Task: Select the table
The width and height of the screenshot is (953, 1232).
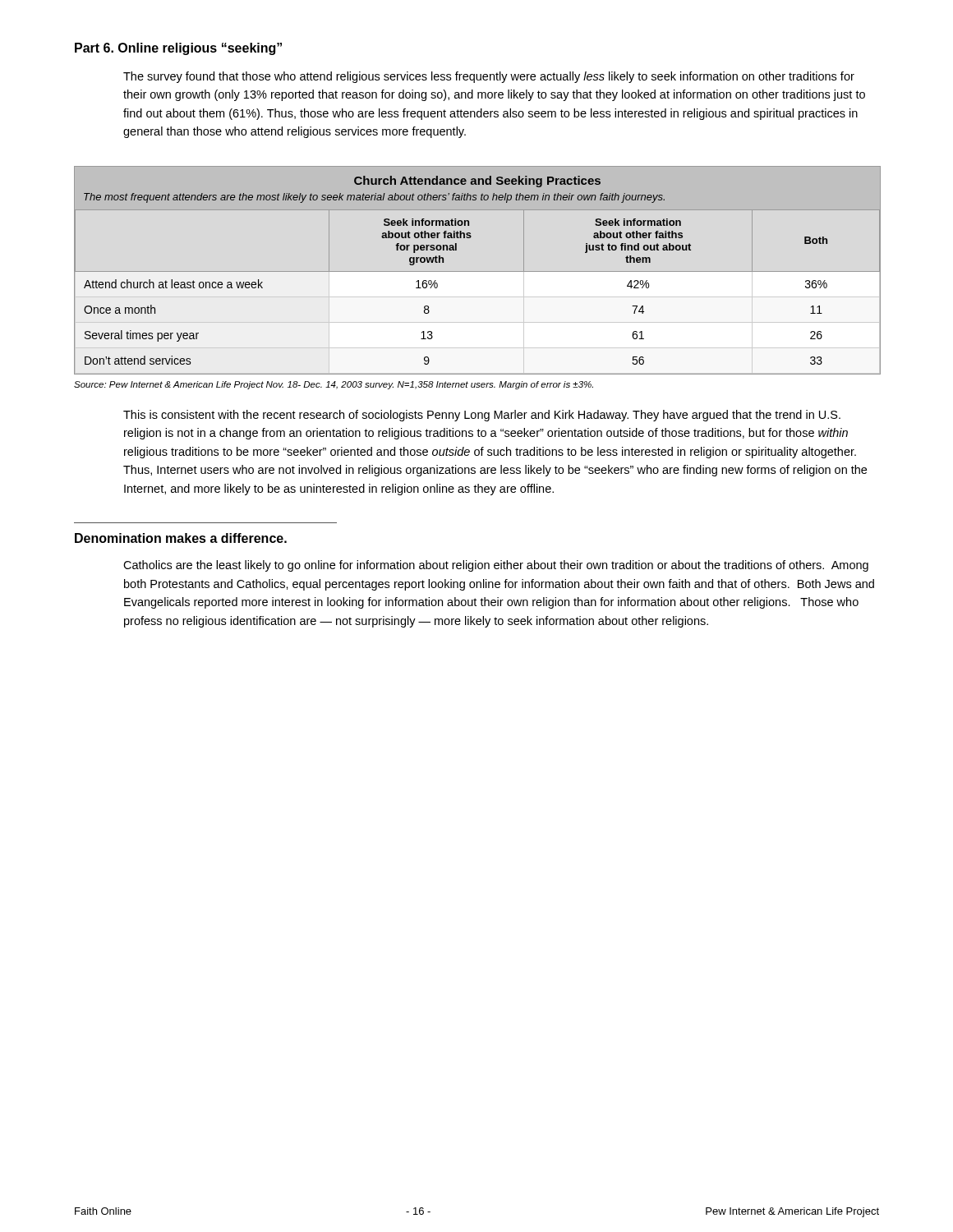Action: click(476, 270)
